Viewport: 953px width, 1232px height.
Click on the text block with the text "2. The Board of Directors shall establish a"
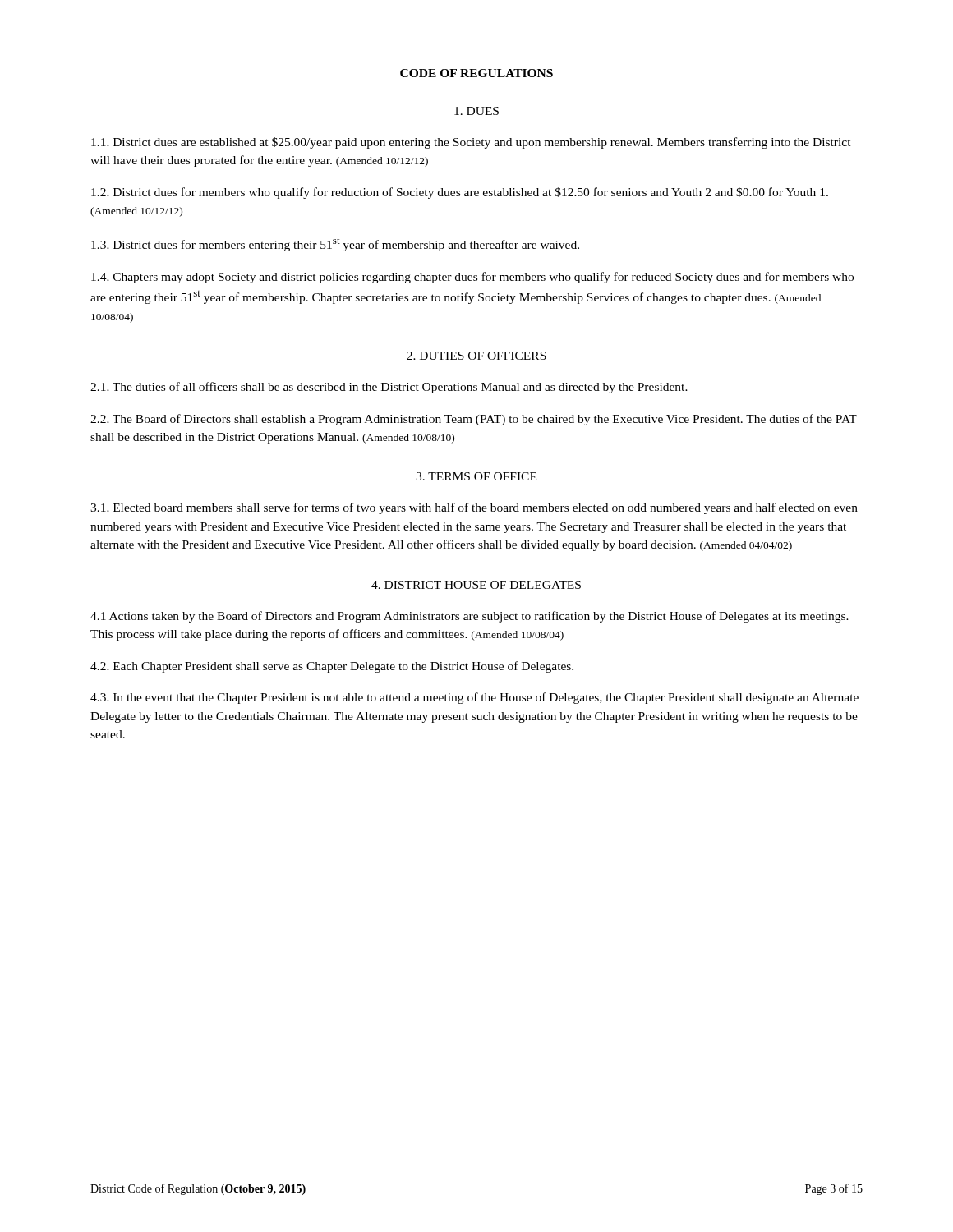(x=473, y=427)
